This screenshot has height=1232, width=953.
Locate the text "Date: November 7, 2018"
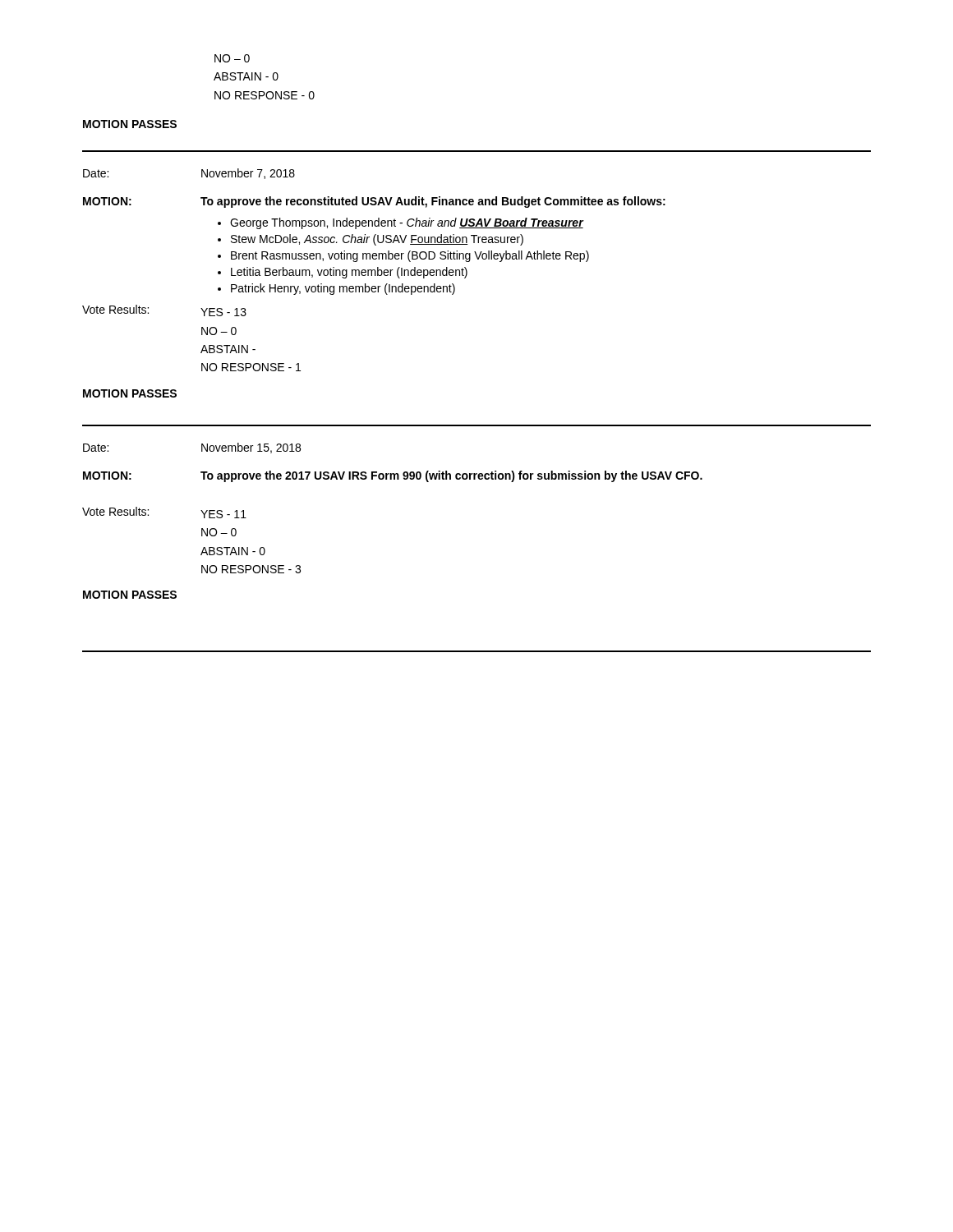(x=94, y=174)
